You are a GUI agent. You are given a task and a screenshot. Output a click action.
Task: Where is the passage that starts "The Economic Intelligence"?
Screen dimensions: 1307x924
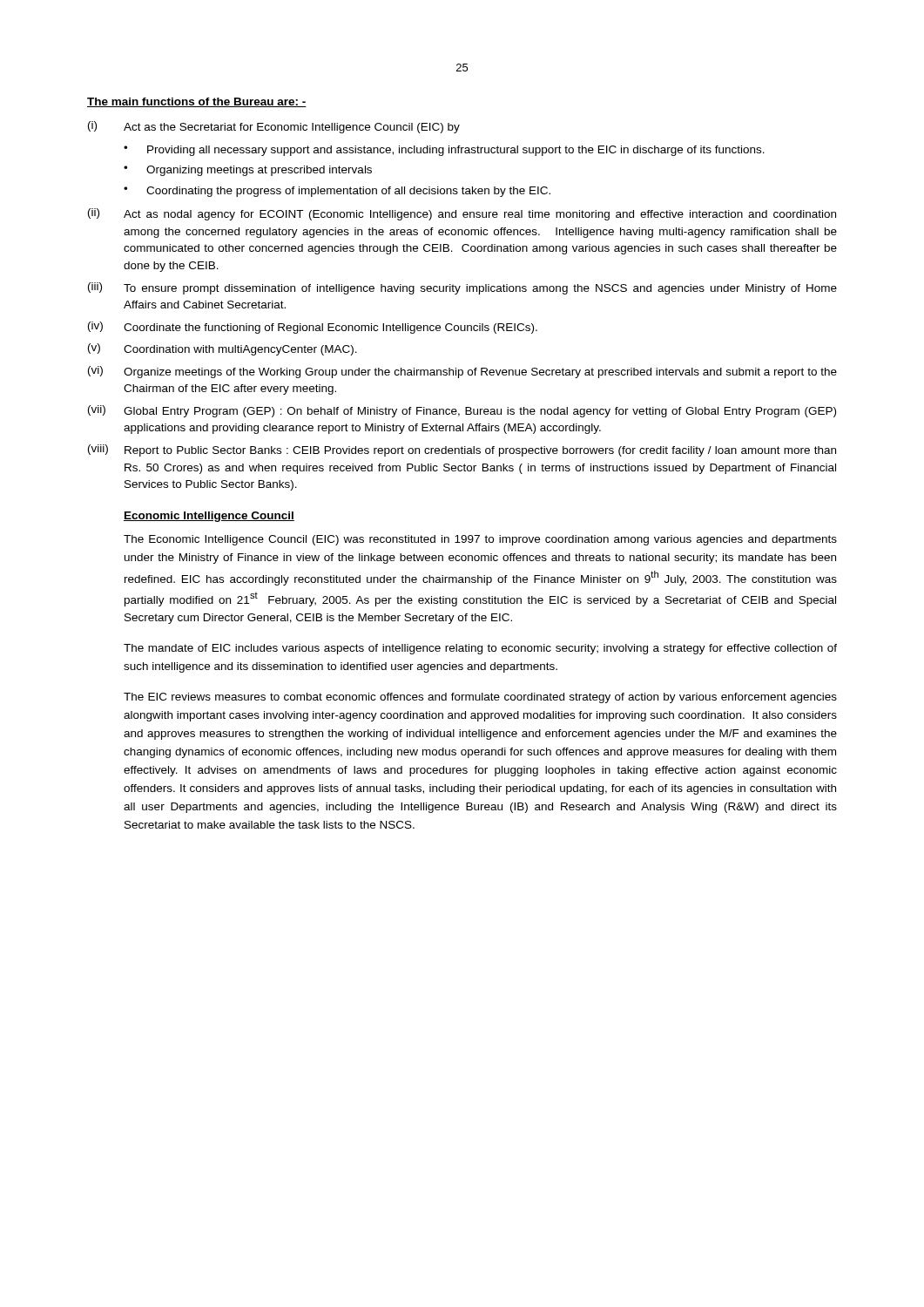click(x=480, y=578)
